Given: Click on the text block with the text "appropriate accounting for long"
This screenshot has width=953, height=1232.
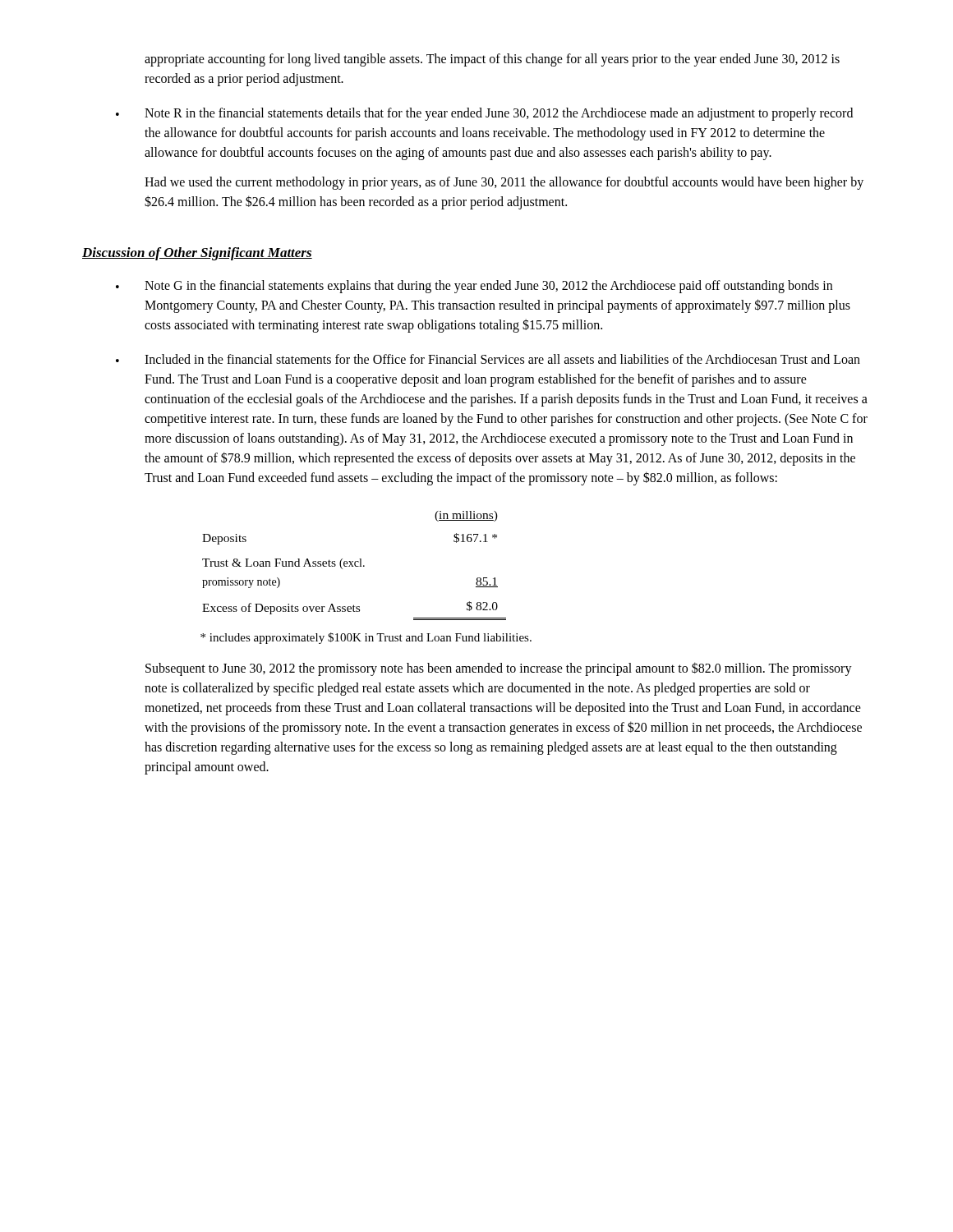Looking at the screenshot, I should (492, 69).
